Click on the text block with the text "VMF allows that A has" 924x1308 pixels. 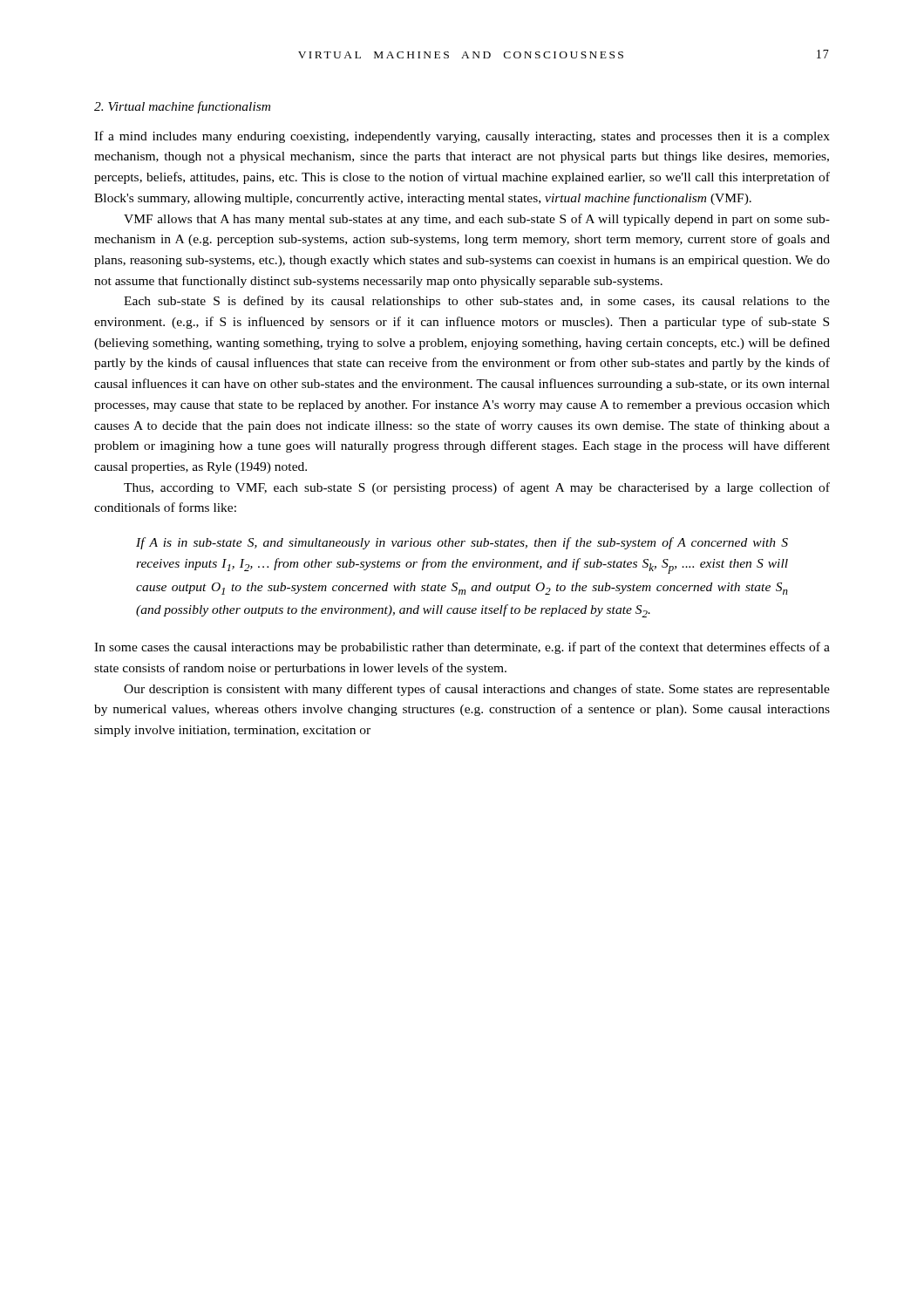pos(462,249)
